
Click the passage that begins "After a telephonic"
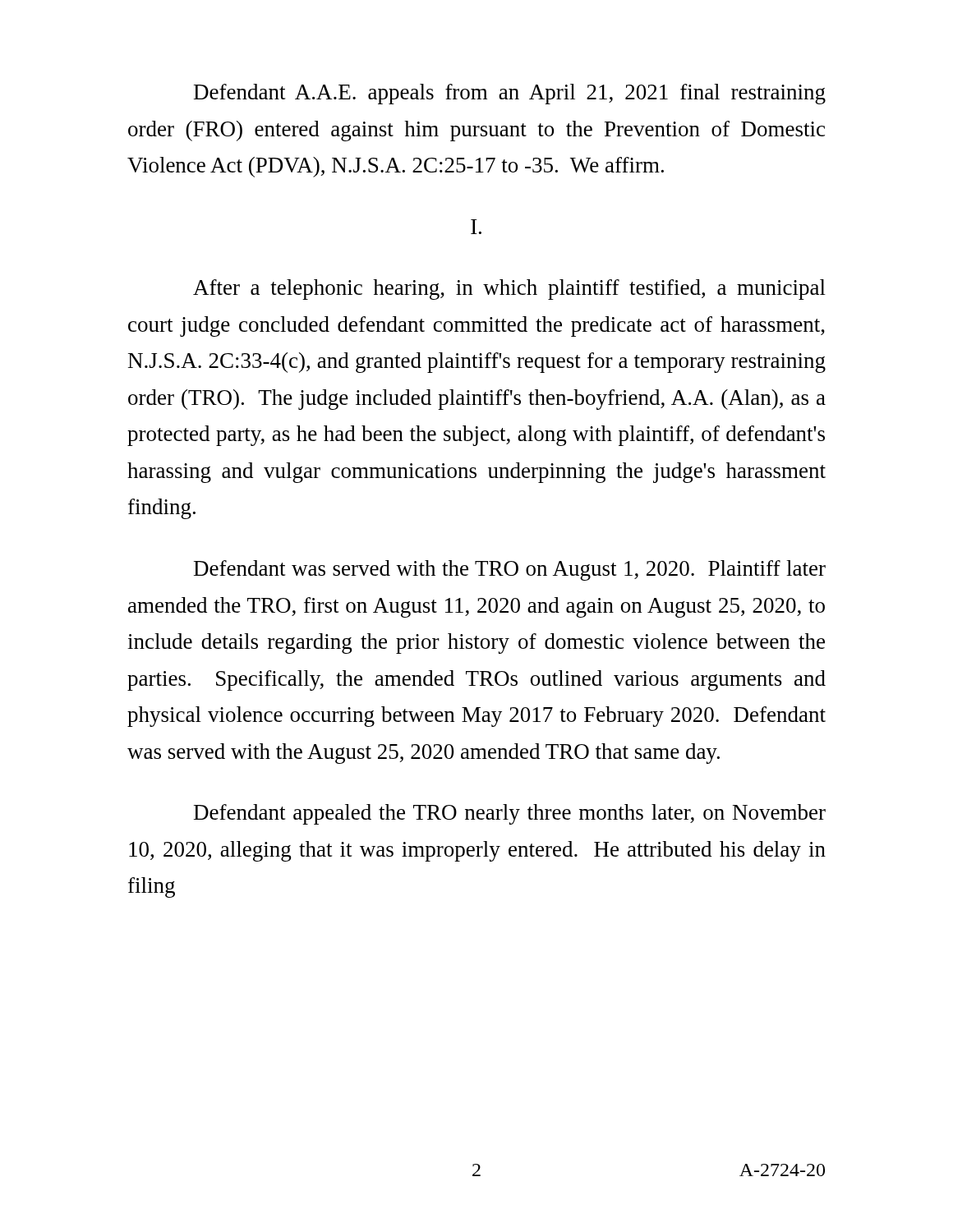pyautogui.click(x=476, y=397)
